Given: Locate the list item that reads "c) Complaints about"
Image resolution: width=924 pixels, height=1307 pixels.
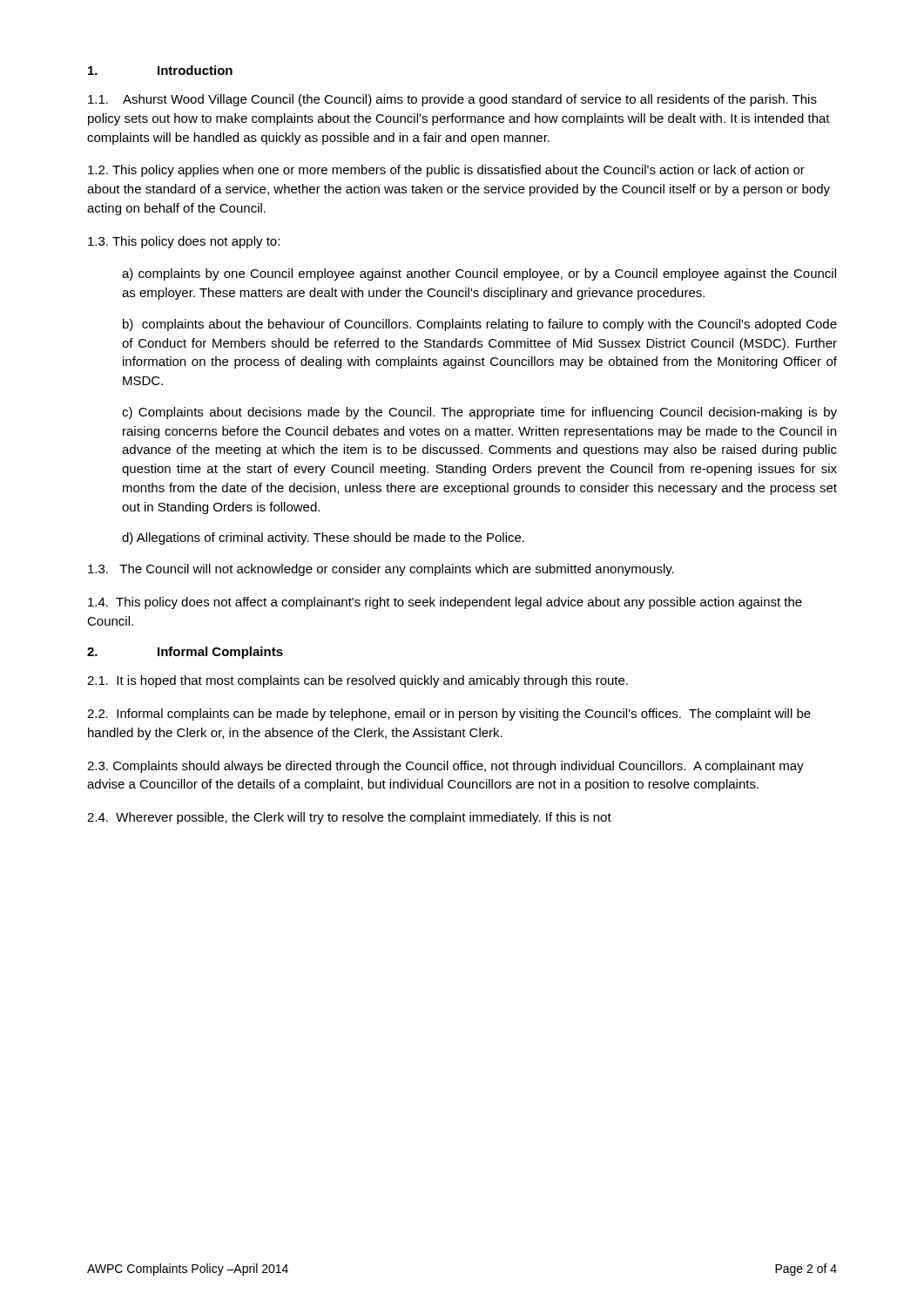Looking at the screenshot, I should point(479,459).
